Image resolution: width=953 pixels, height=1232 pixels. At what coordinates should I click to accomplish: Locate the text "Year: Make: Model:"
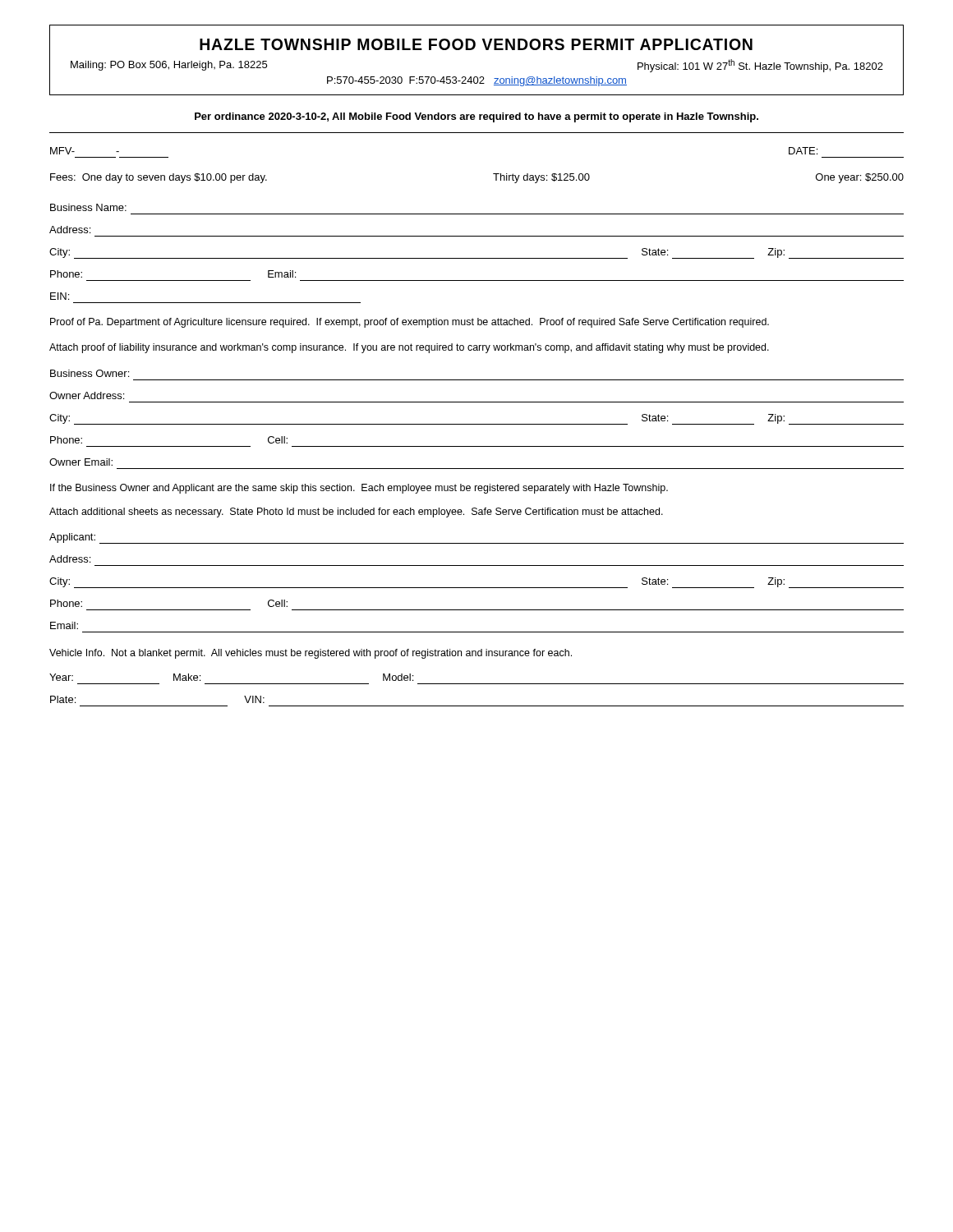(476, 678)
